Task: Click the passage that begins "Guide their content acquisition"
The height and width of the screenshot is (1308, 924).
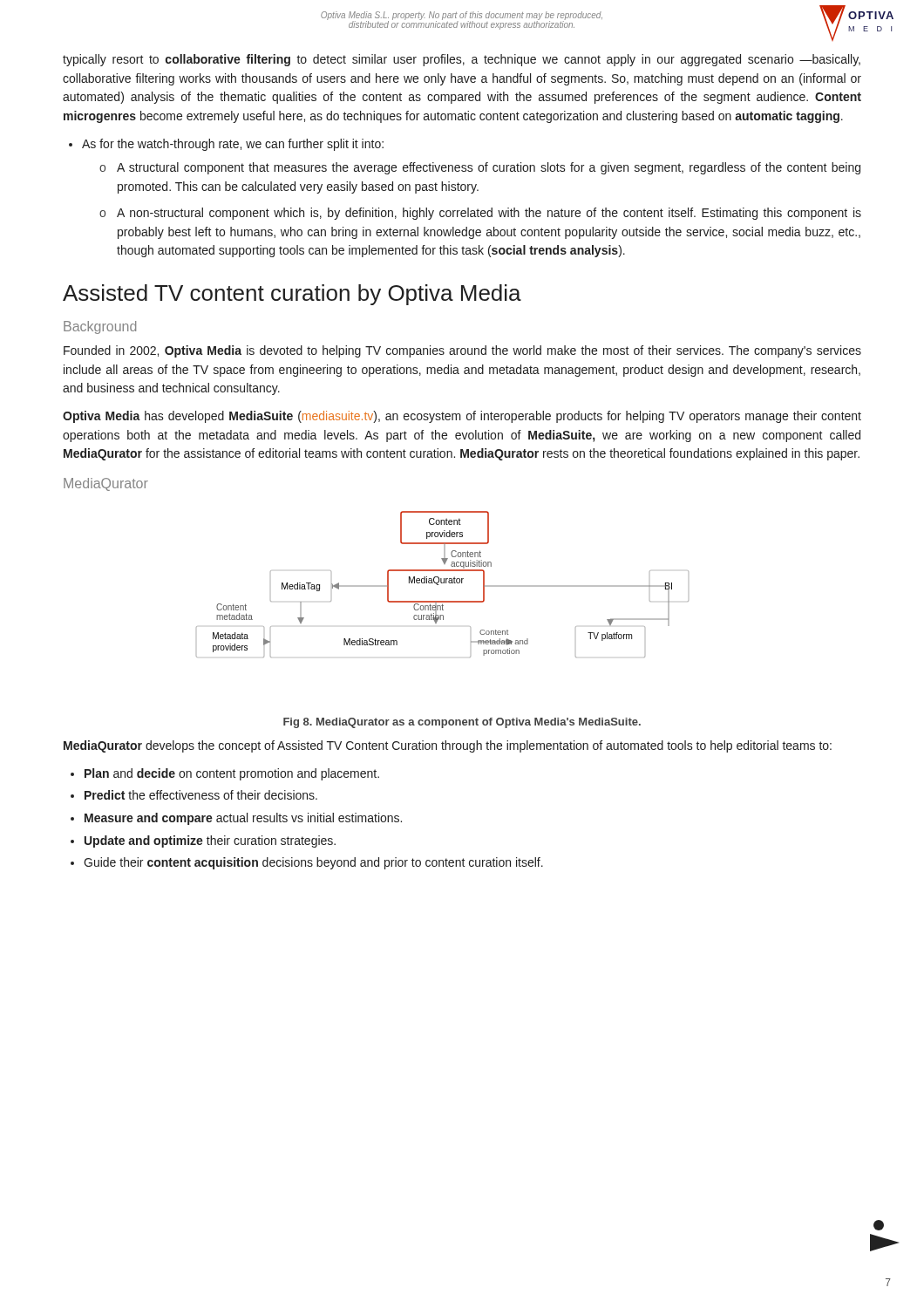Action: (462, 864)
